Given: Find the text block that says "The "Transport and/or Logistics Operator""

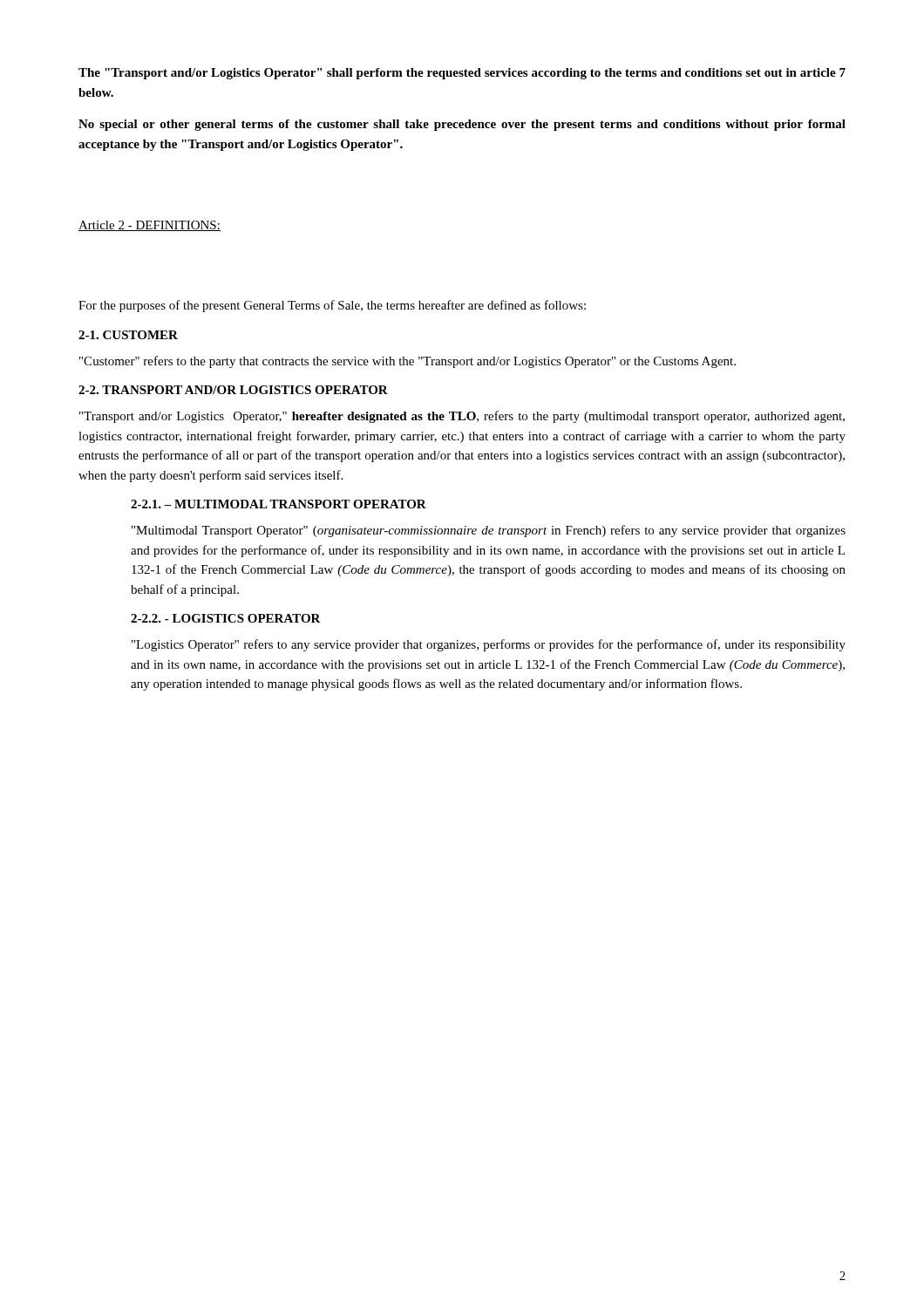Looking at the screenshot, I should pos(462,82).
